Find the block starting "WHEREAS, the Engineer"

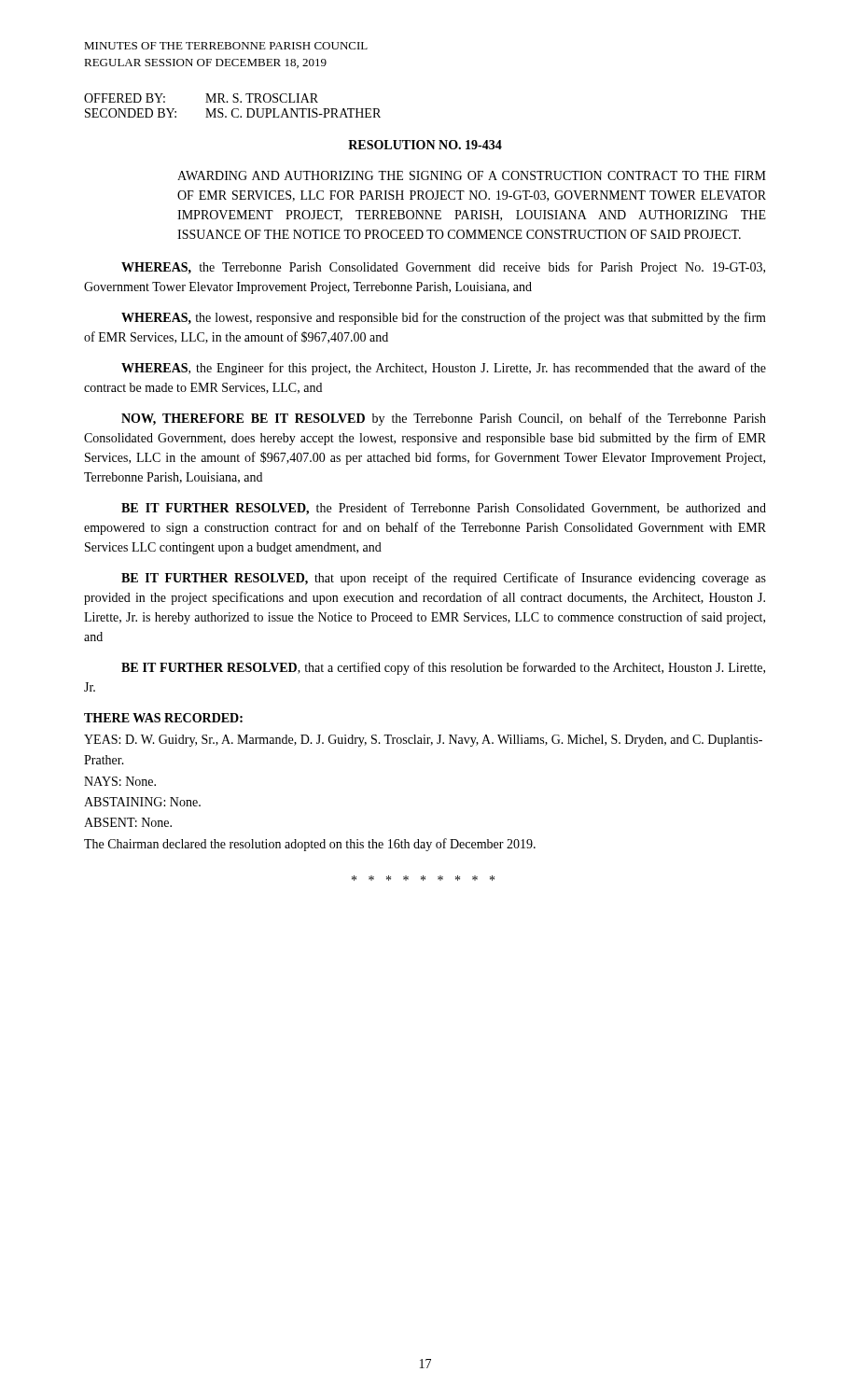pos(425,378)
